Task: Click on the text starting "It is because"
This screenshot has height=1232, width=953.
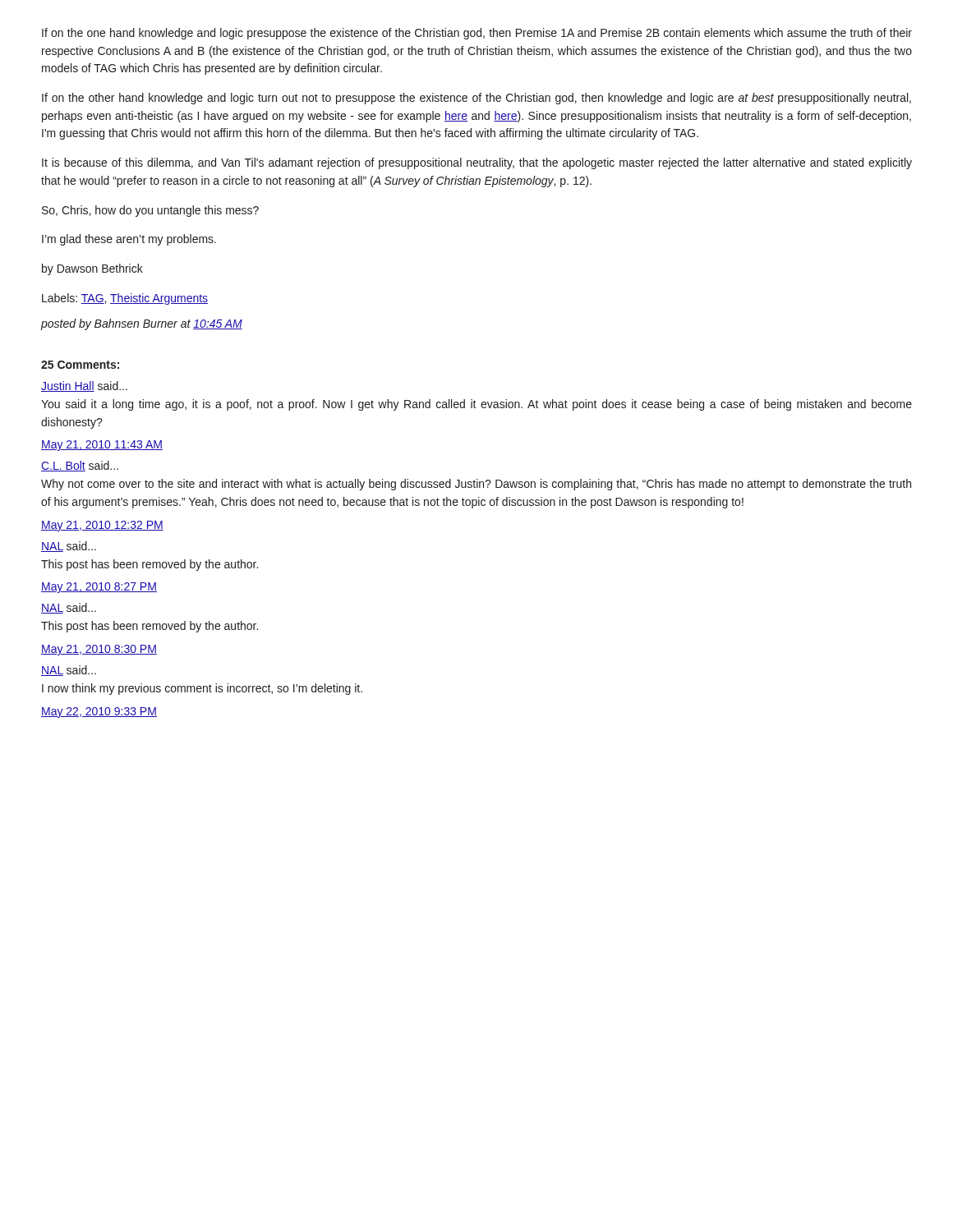Action: [x=476, y=172]
